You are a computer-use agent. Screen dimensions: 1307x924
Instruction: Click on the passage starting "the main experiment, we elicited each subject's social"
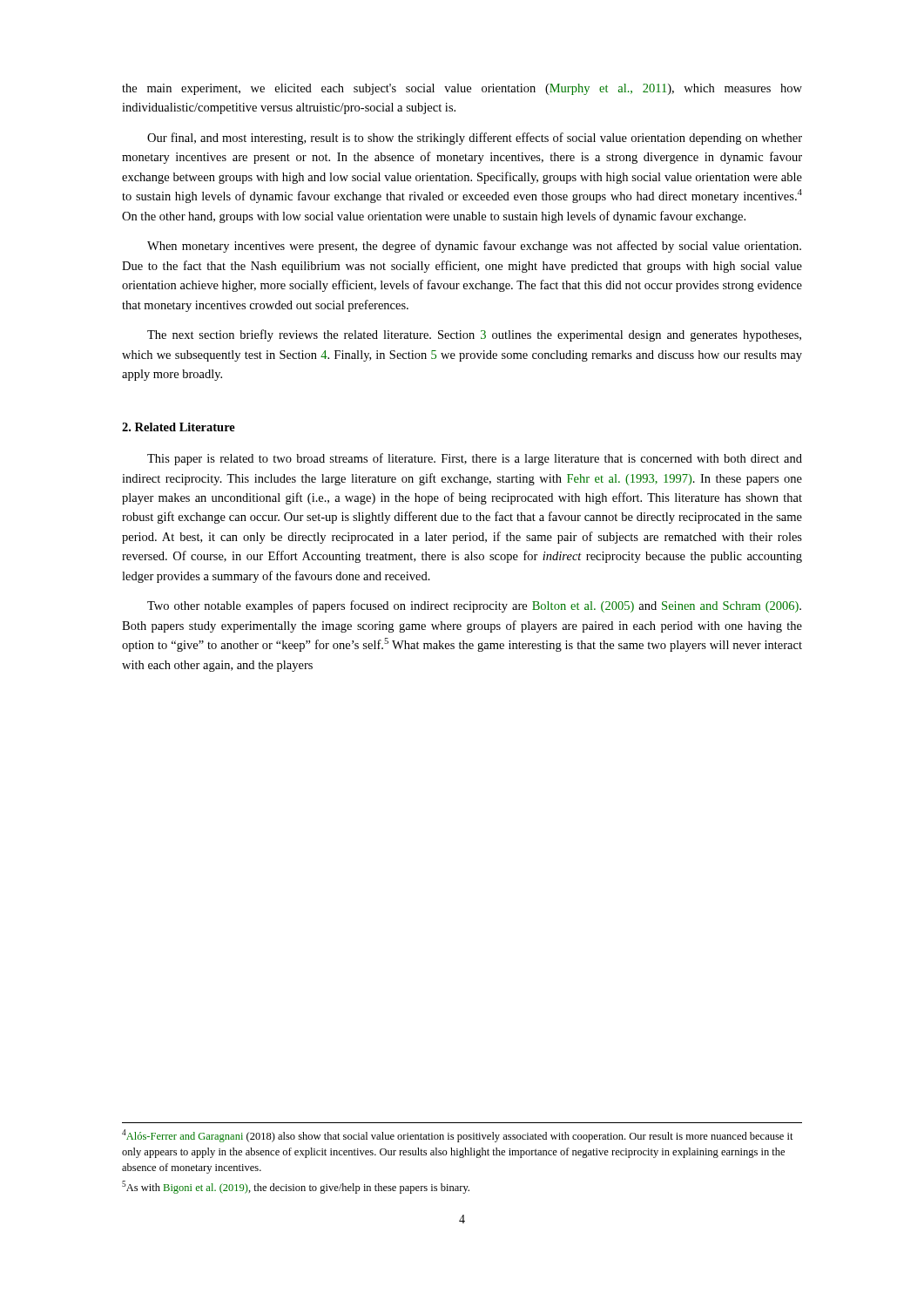coord(462,98)
